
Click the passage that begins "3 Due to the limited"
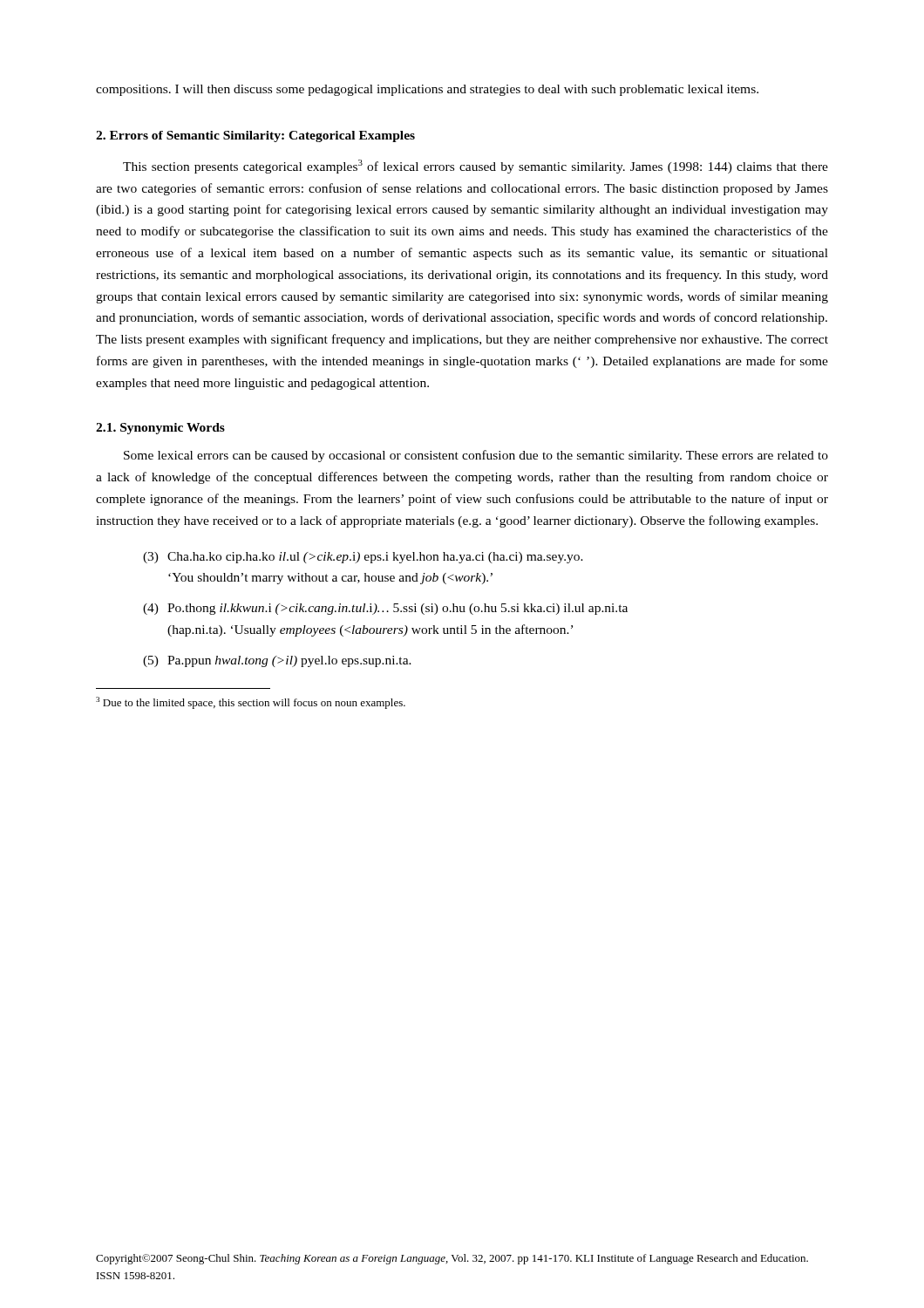click(x=251, y=703)
